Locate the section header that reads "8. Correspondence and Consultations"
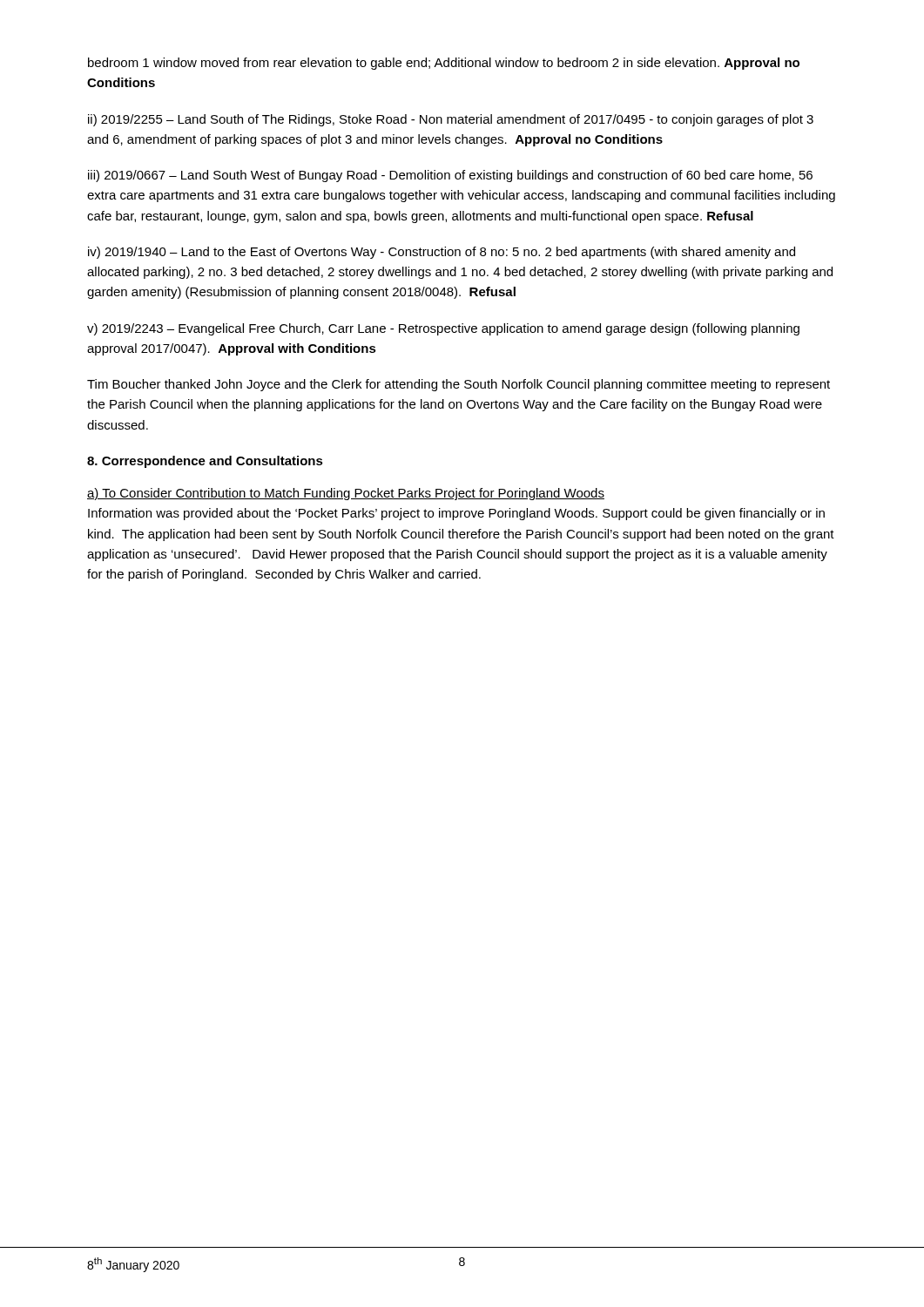This screenshot has height=1307, width=924. [x=205, y=460]
